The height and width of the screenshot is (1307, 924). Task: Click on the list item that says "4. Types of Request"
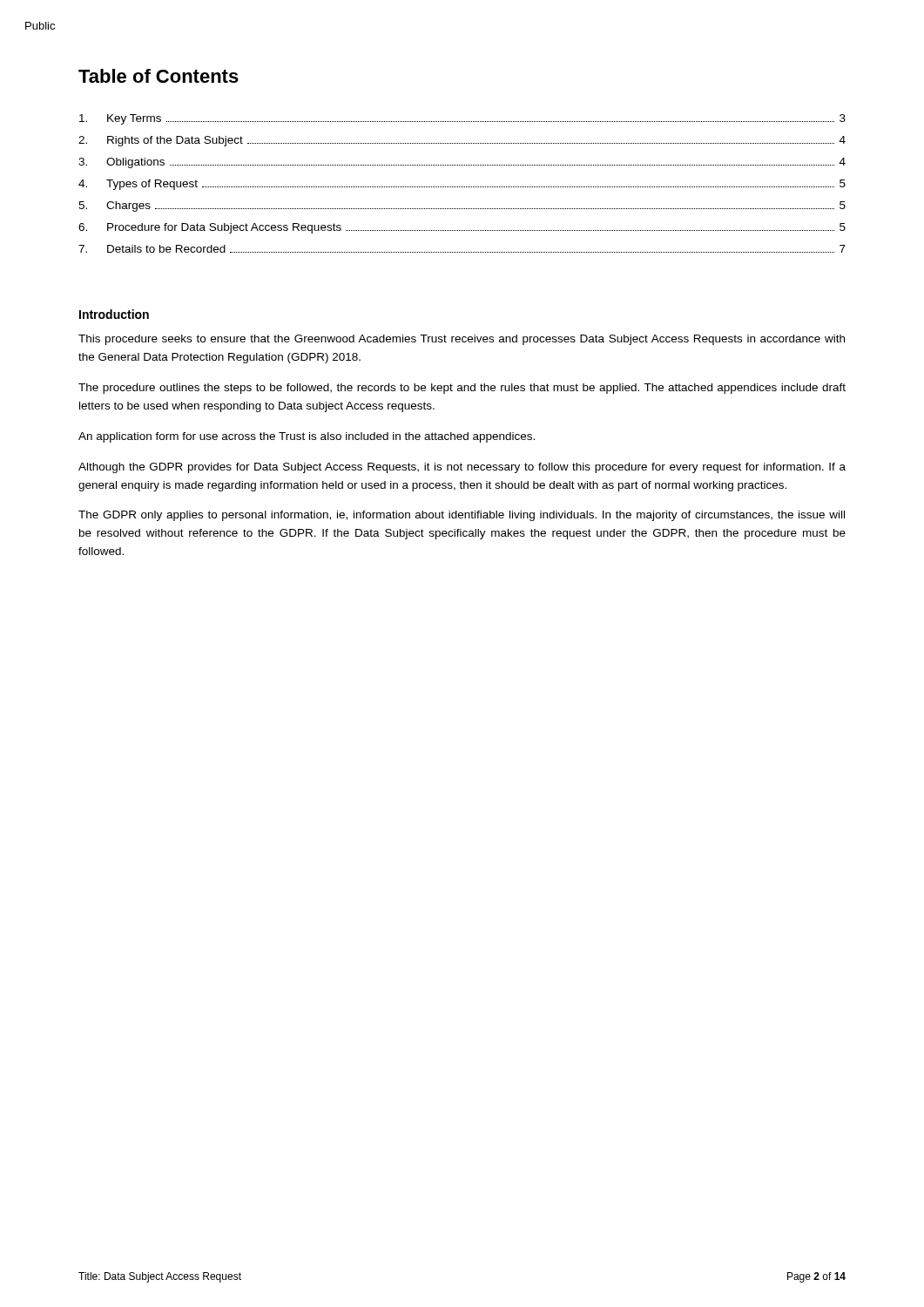[x=462, y=183]
